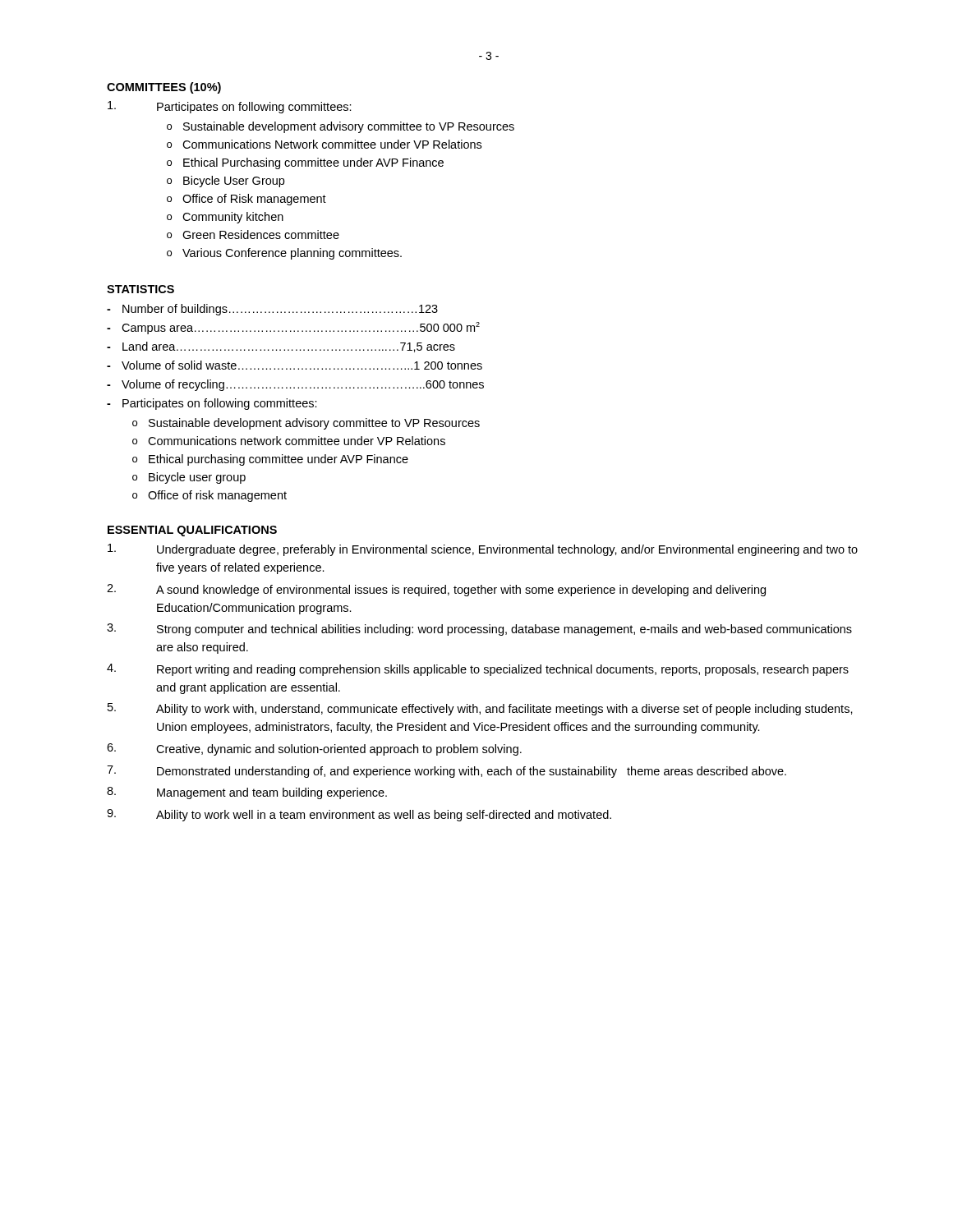
Task: Find the list item containing "- Land area……………………………………………...…71,5 acres"
Action: click(x=281, y=347)
